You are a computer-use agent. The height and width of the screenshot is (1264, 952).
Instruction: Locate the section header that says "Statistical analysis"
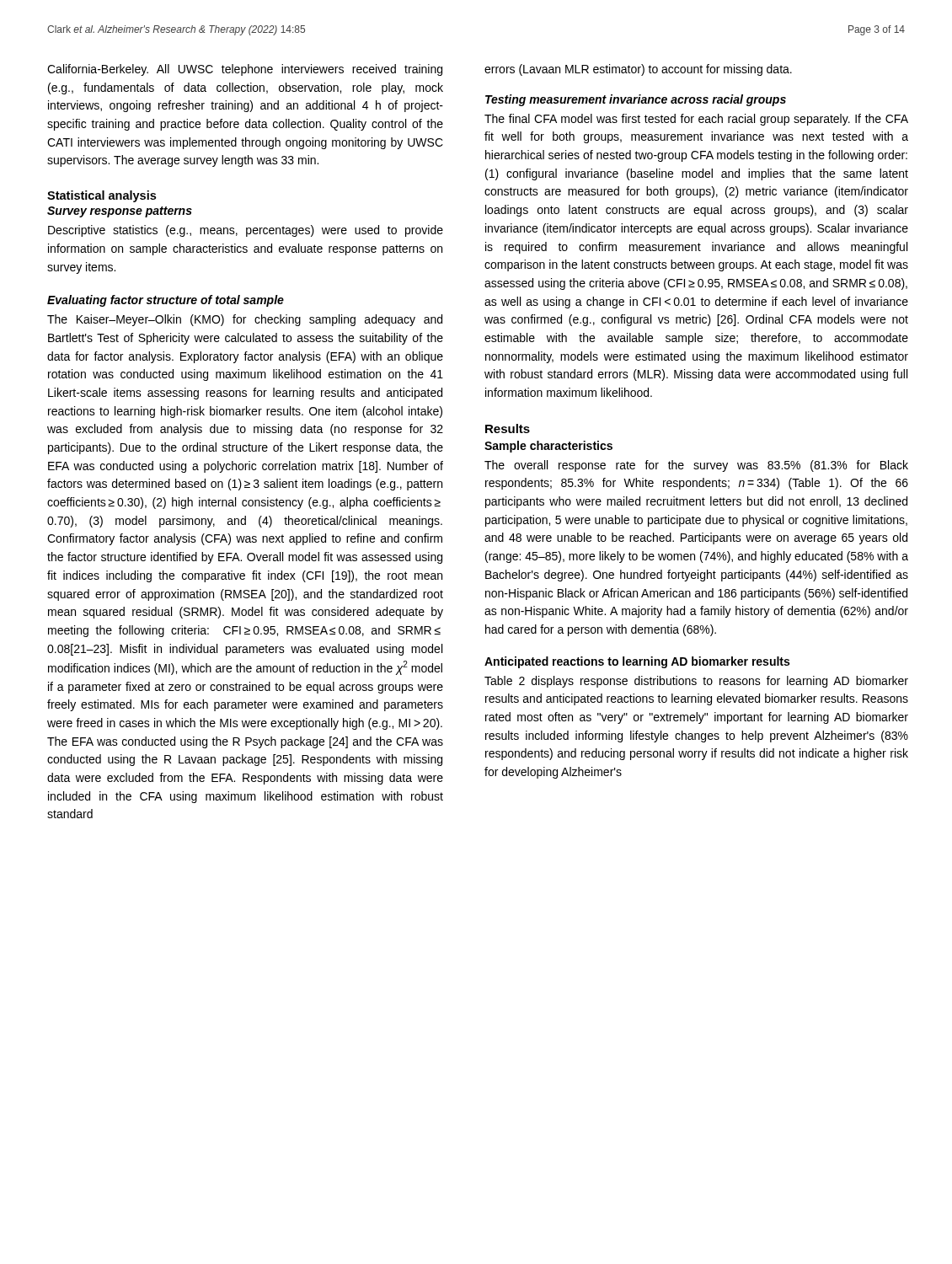[x=102, y=196]
